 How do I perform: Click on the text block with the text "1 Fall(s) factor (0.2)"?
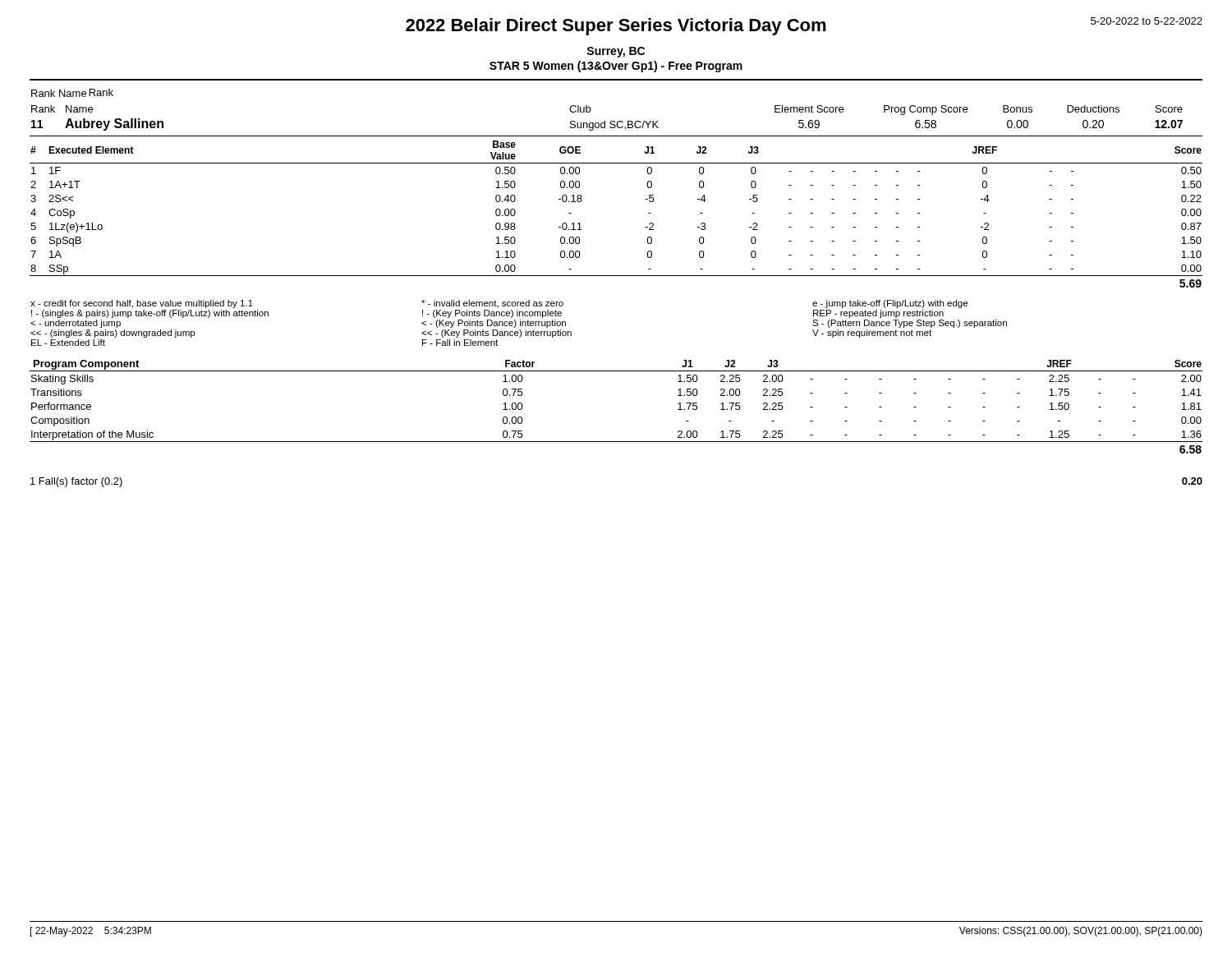coord(72,482)
